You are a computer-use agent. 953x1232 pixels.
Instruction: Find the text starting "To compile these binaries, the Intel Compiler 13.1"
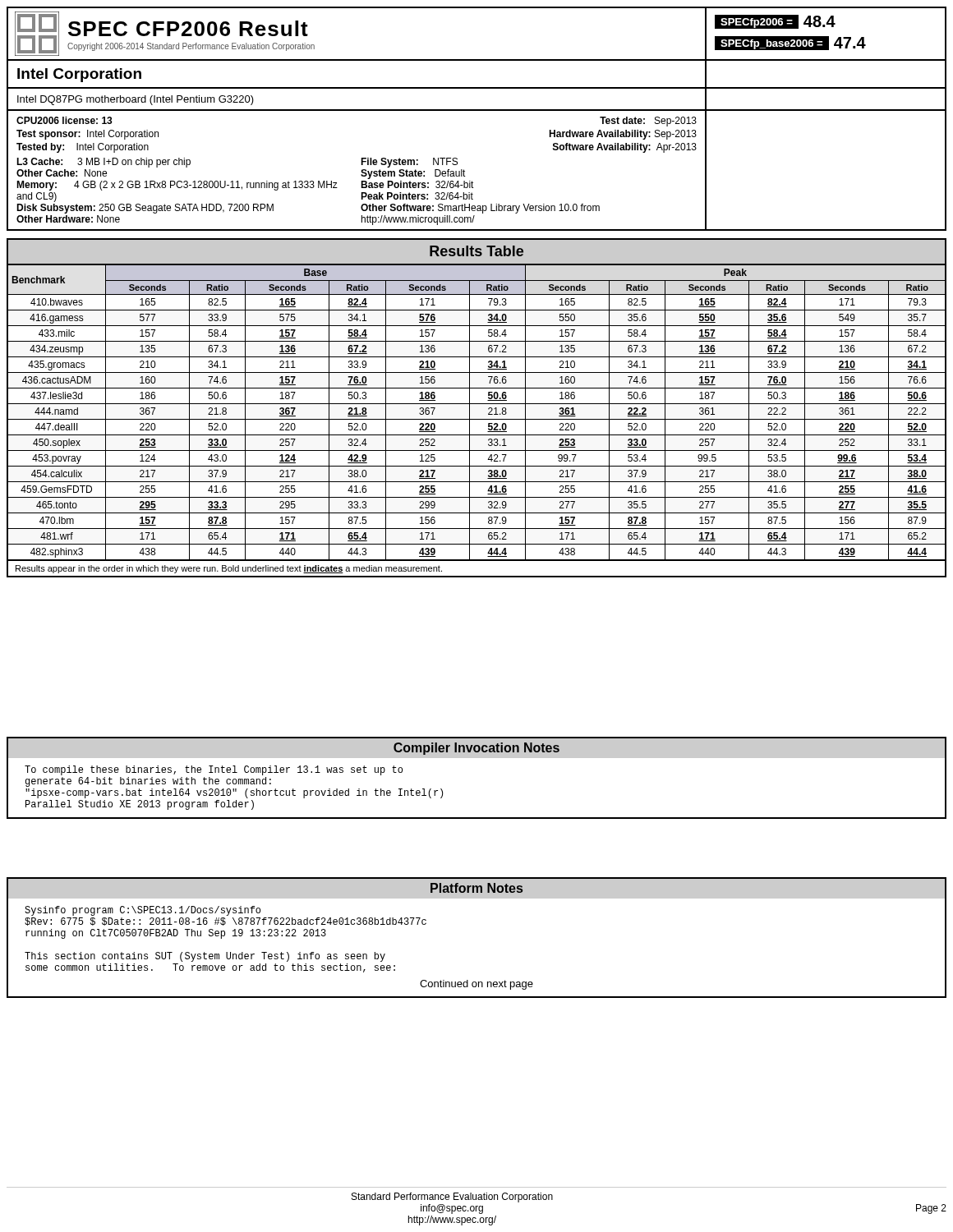click(235, 788)
